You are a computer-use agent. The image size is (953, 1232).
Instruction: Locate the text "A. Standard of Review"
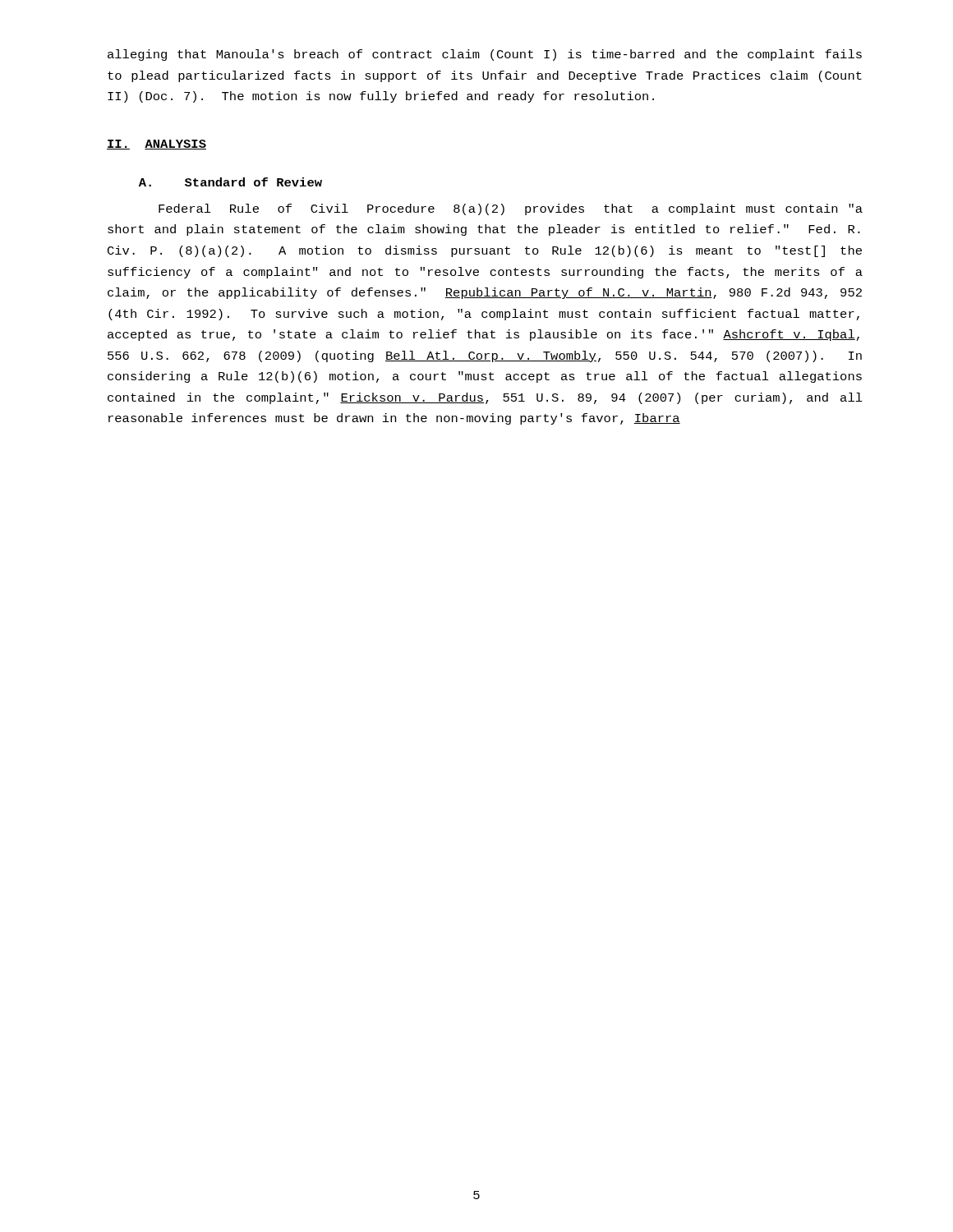coord(230,183)
